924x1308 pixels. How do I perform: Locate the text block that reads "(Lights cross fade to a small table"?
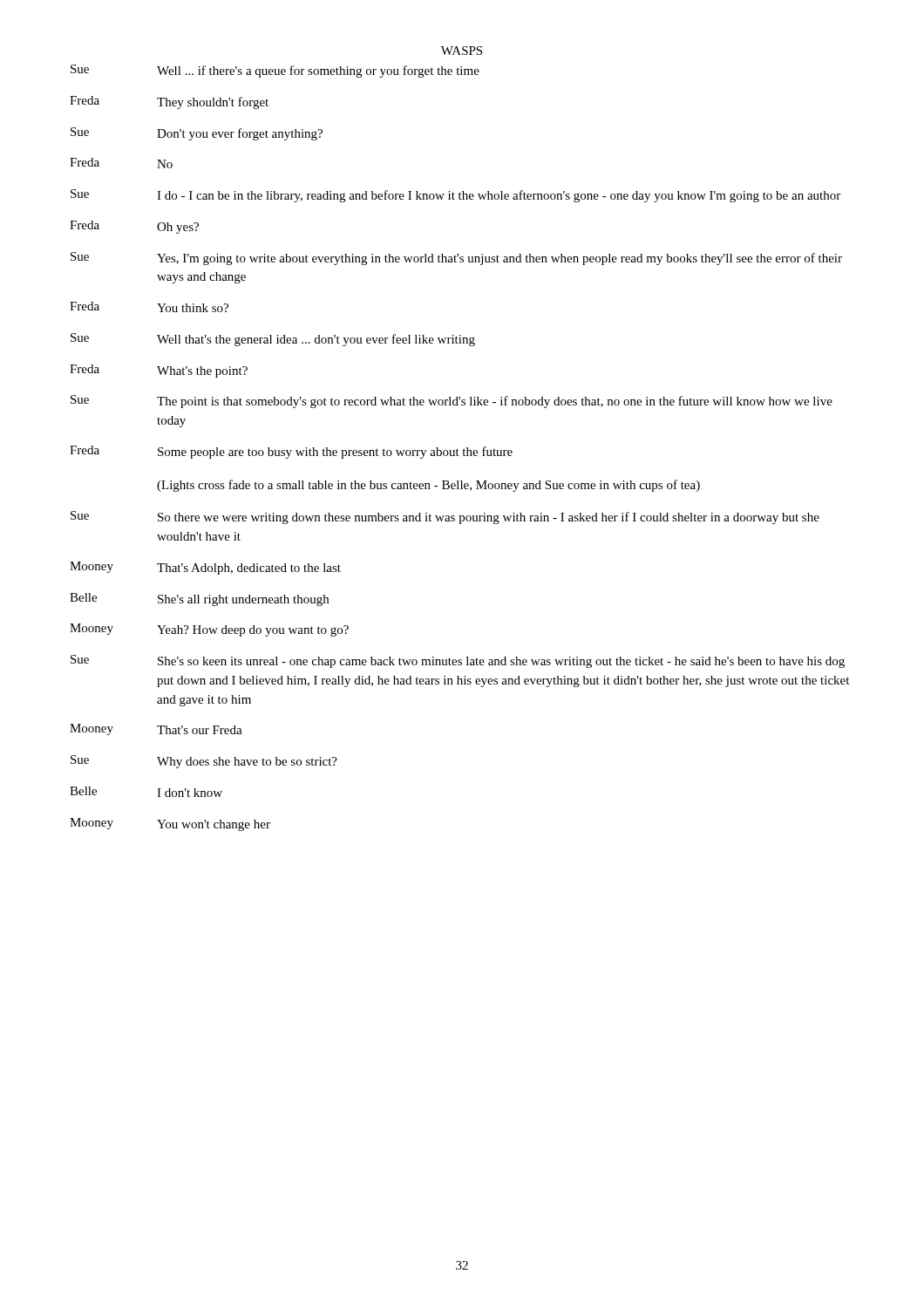click(x=429, y=484)
